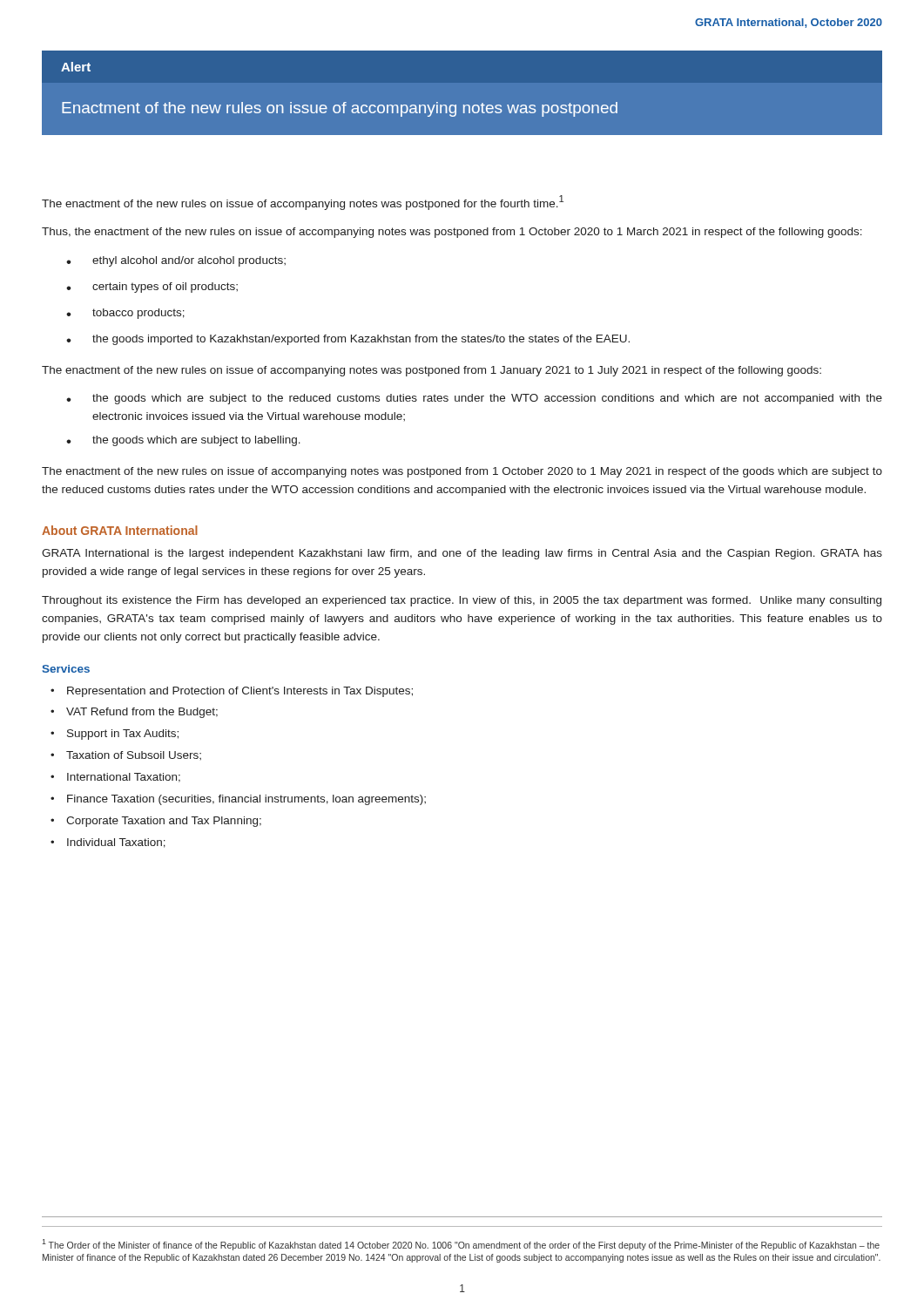Click on the text block with the text "Thus, the enactment of the"
Screen dimensions: 1307x924
click(x=452, y=232)
